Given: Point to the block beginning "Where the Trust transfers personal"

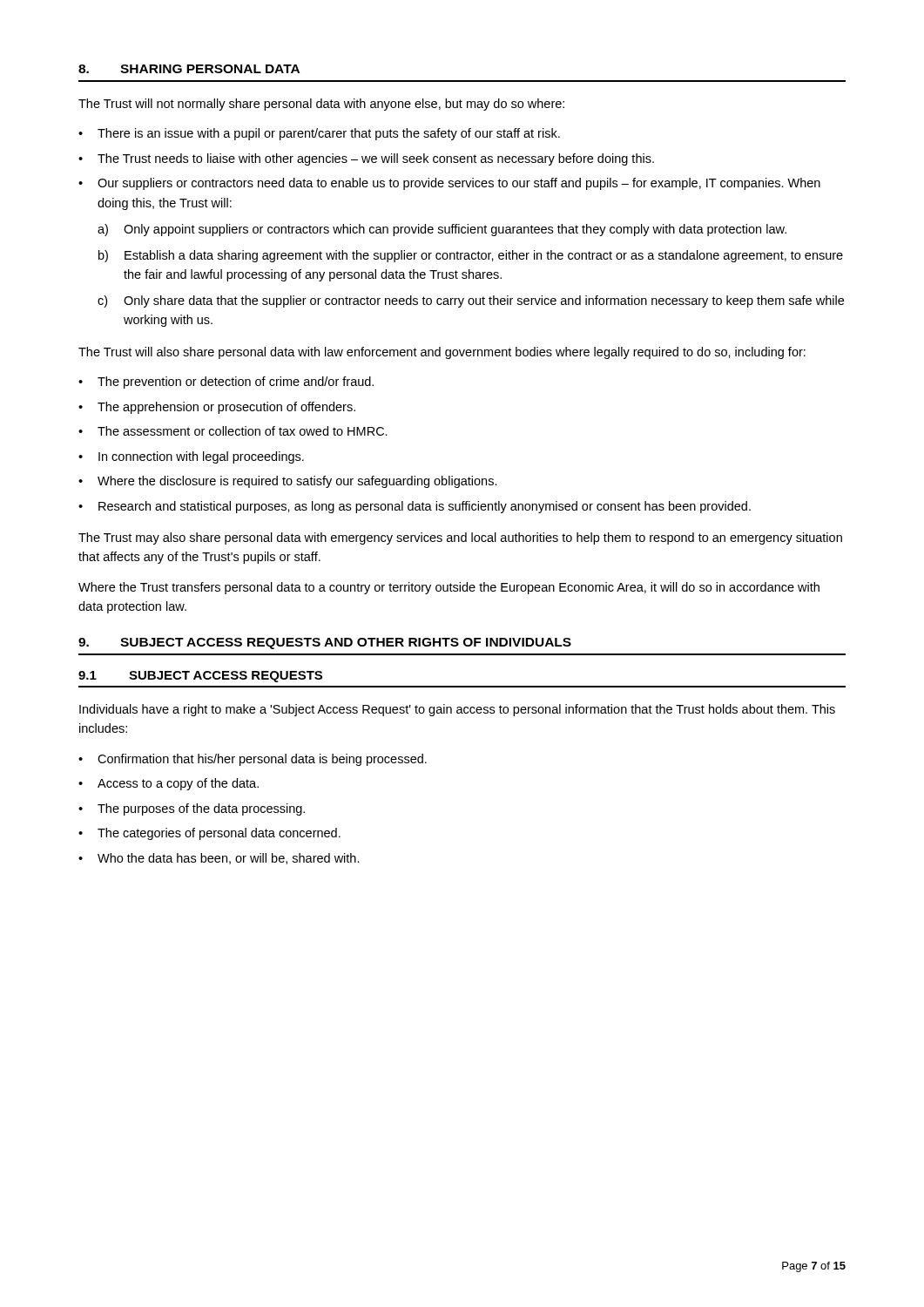Looking at the screenshot, I should pos(462,597).
